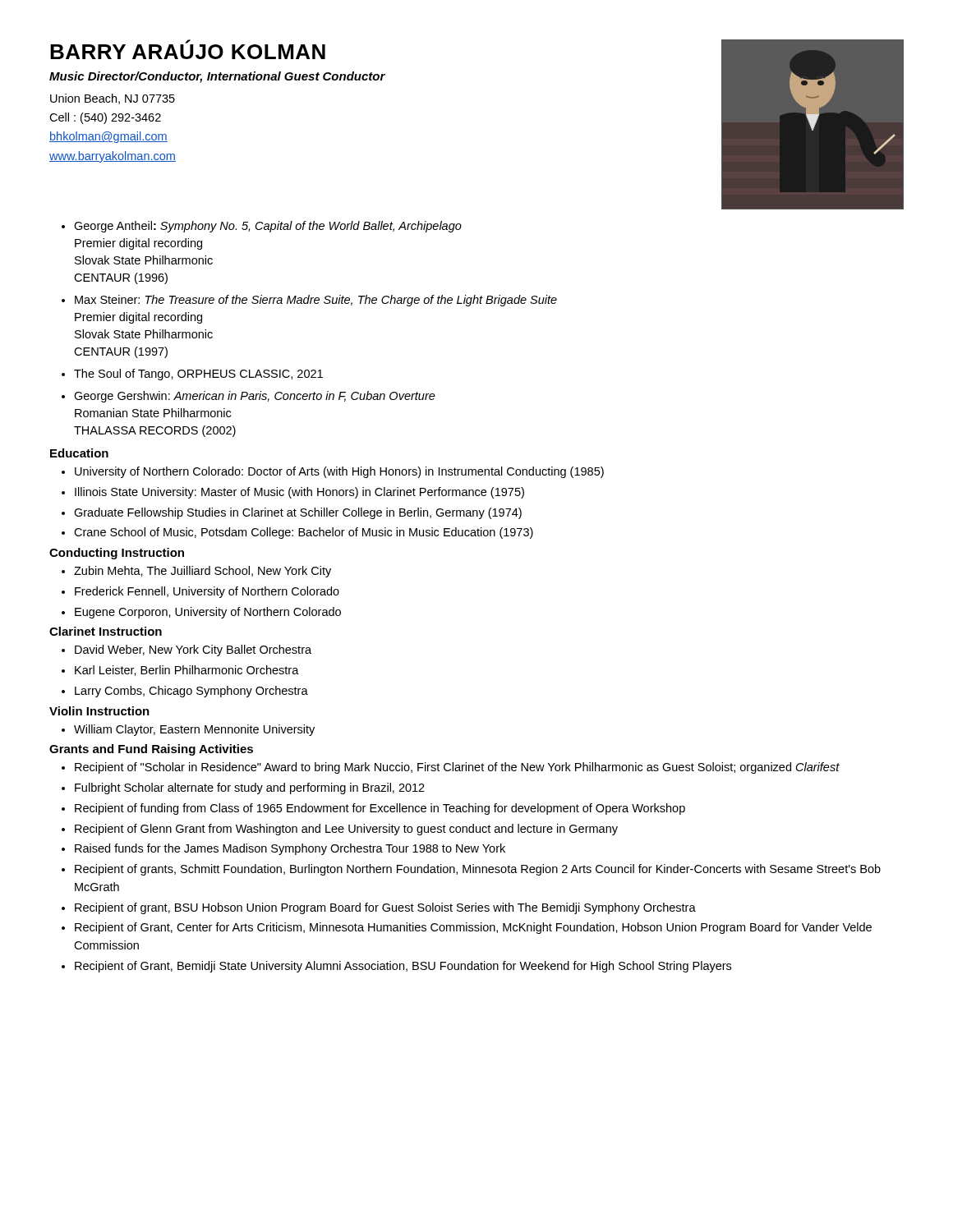Screen dimensions: 1232x953
Task: Locate the photo
Action: pos(813,124)
